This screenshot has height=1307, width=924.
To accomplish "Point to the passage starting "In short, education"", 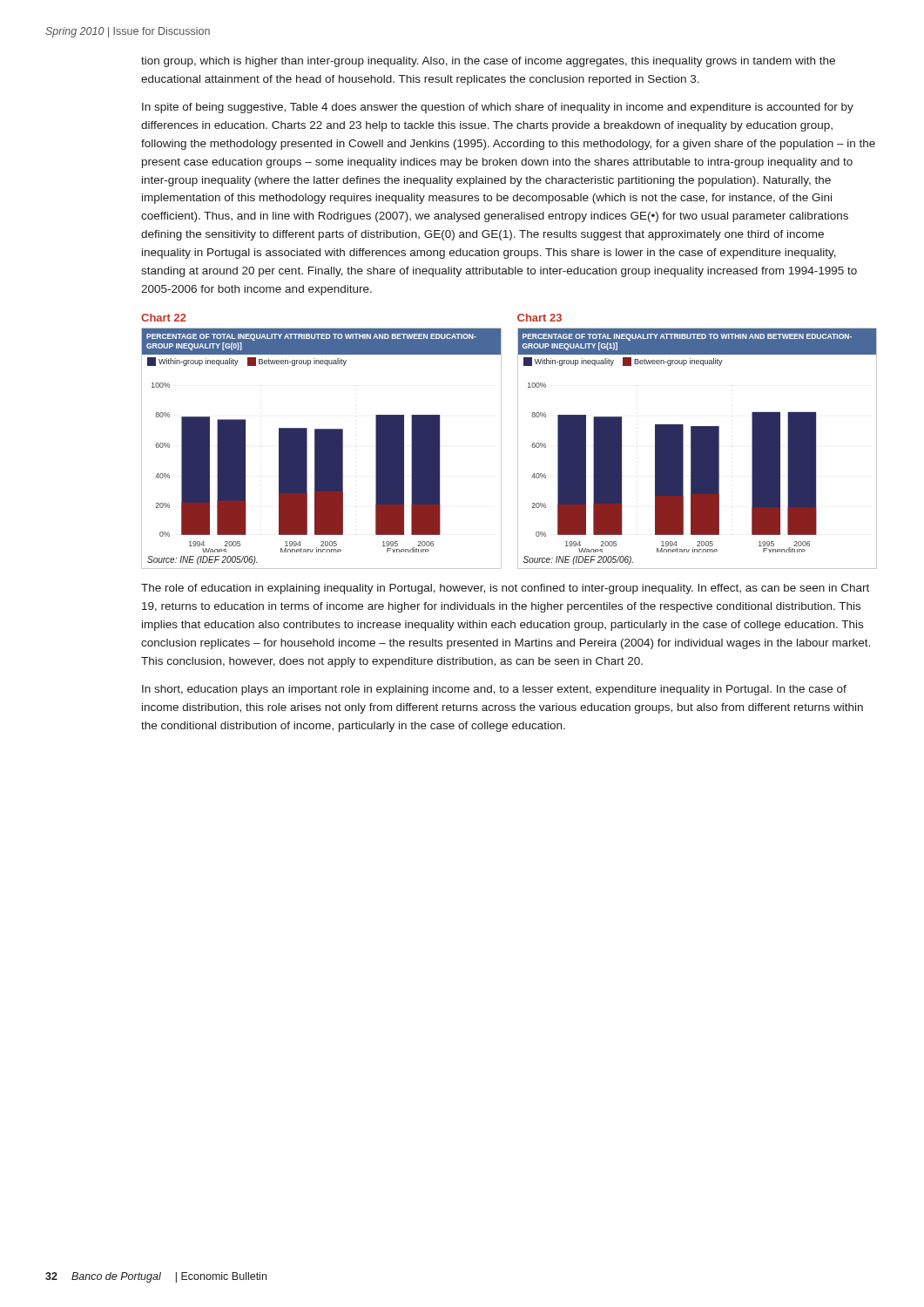I will pos(502,707).
